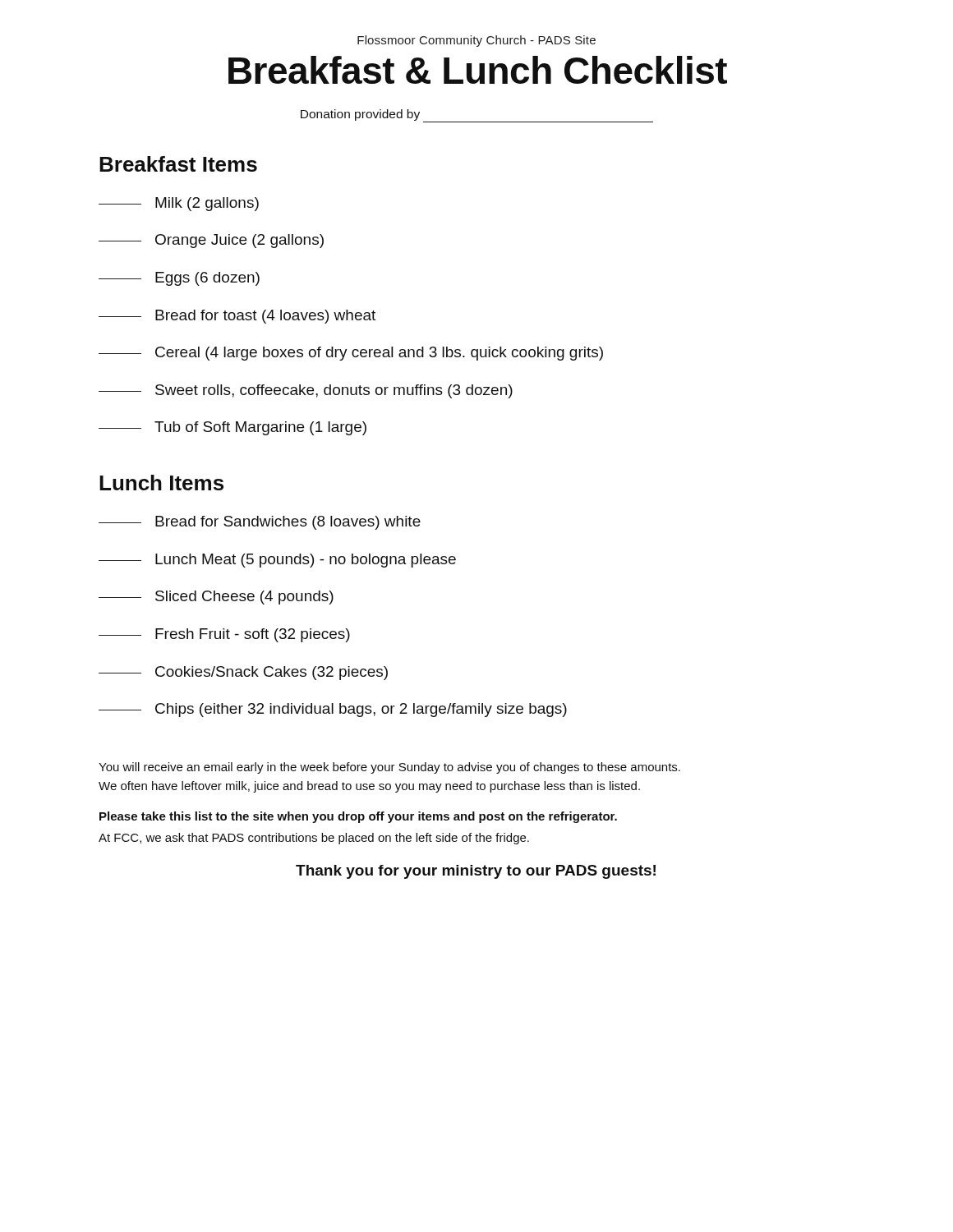Image resolution: width=953 pixels, height=1232 pixels.
Task: Where does it say "Donation provided by"?
Action: pyautogui.click(x=476, y=114)
